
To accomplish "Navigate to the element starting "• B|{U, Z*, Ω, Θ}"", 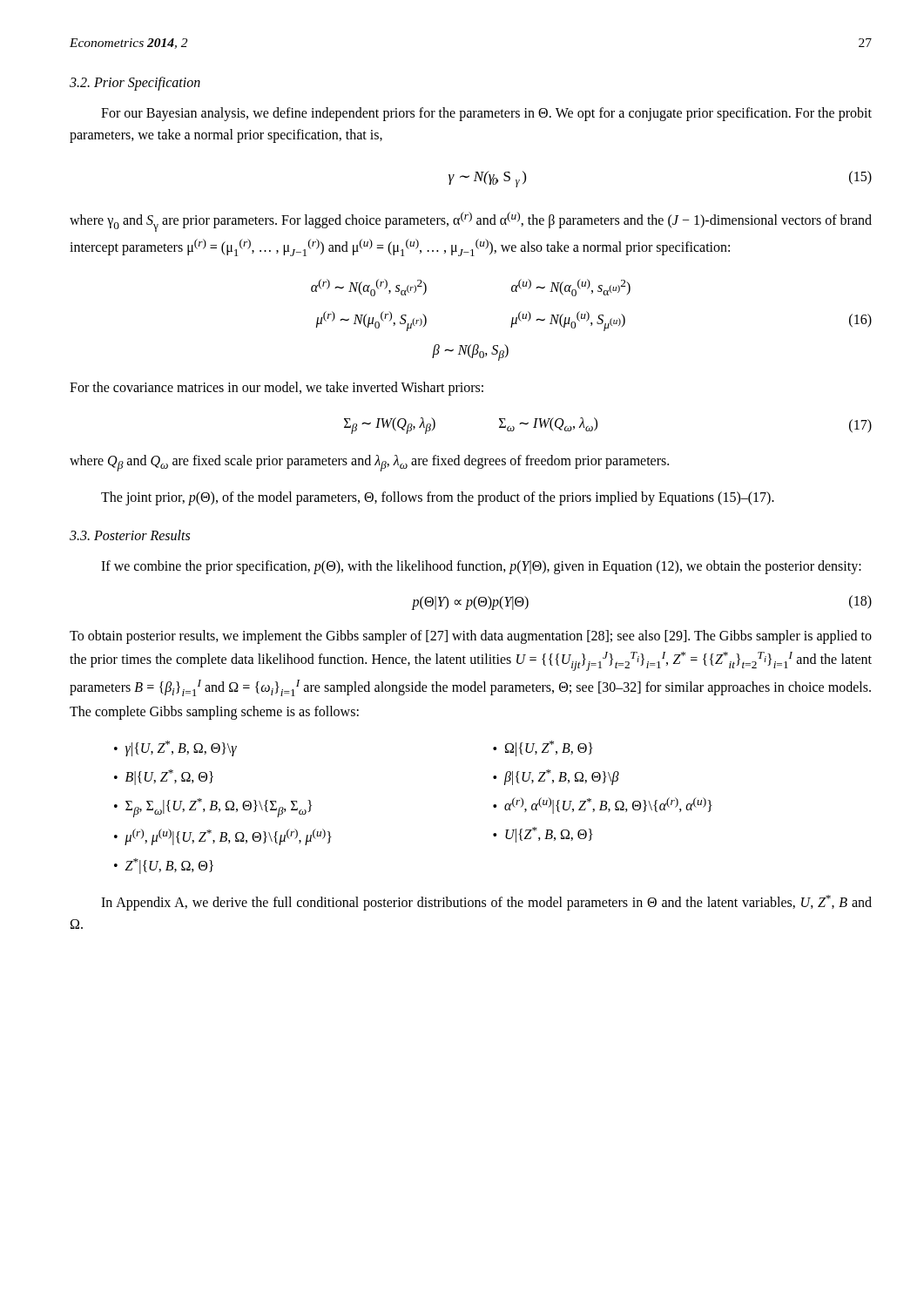I will pyautogui.click(x=164, y=776).
